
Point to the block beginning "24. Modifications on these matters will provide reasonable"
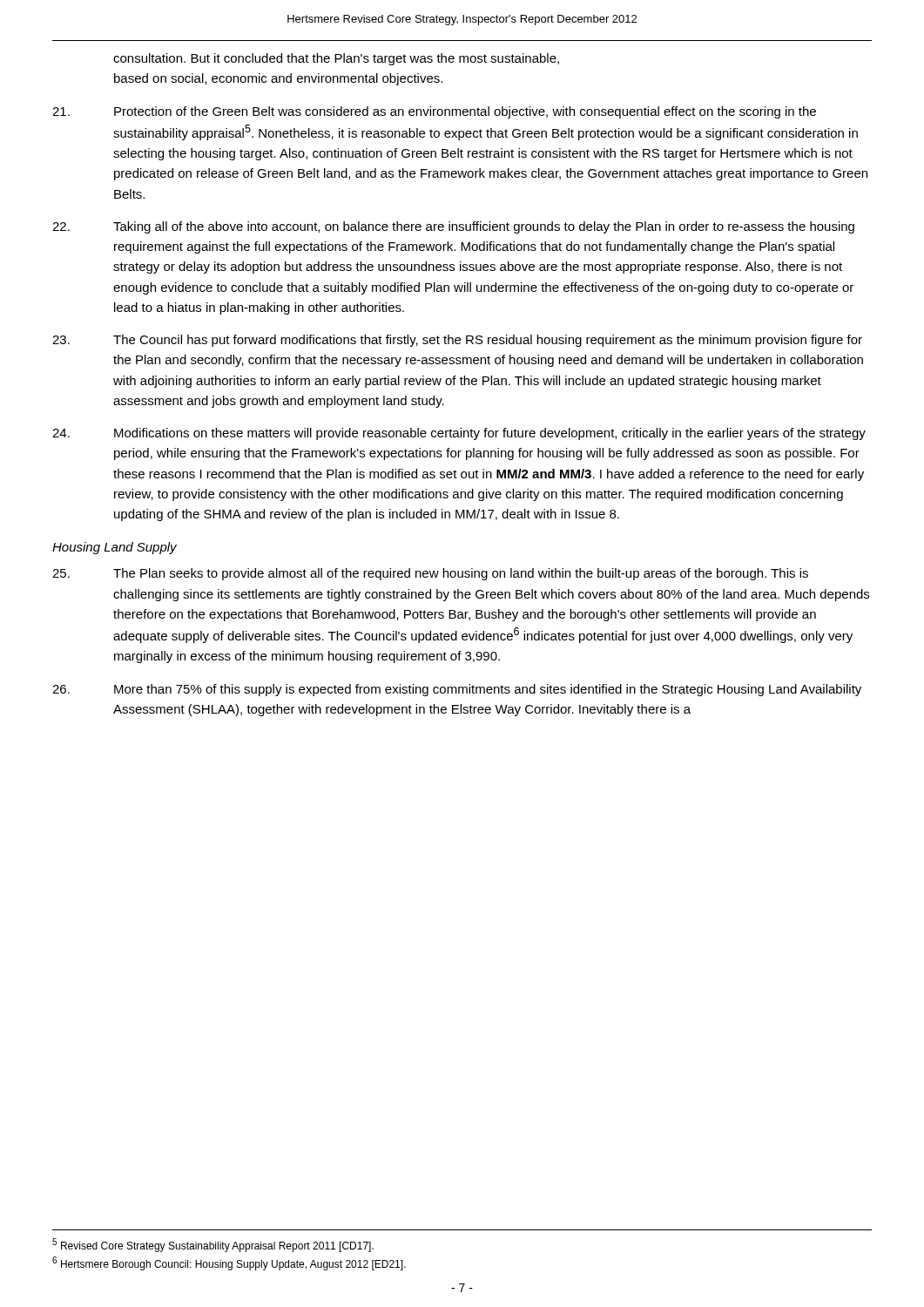click(x=462, y=473)
